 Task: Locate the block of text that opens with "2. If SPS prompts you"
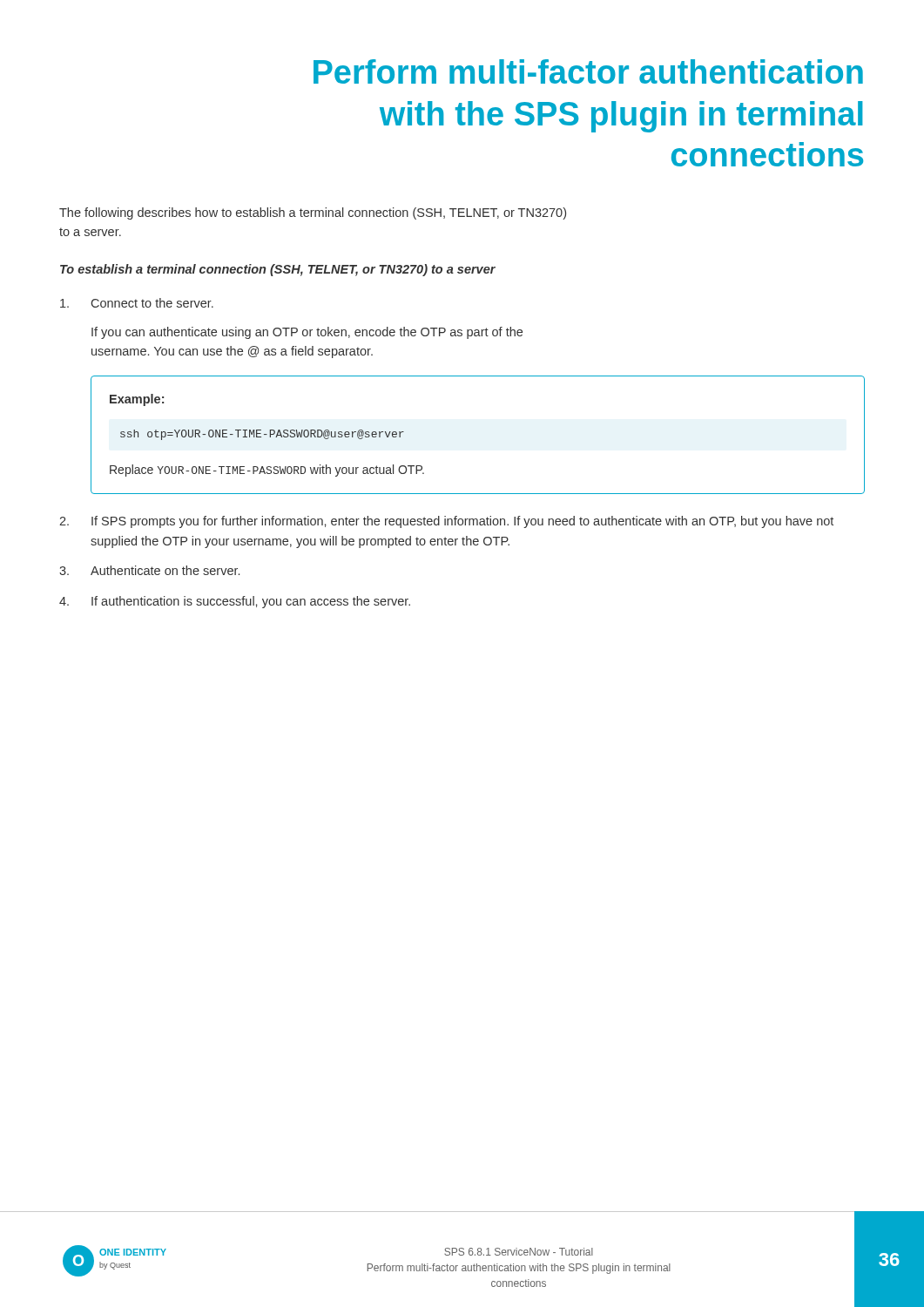(x=462, y=531)
